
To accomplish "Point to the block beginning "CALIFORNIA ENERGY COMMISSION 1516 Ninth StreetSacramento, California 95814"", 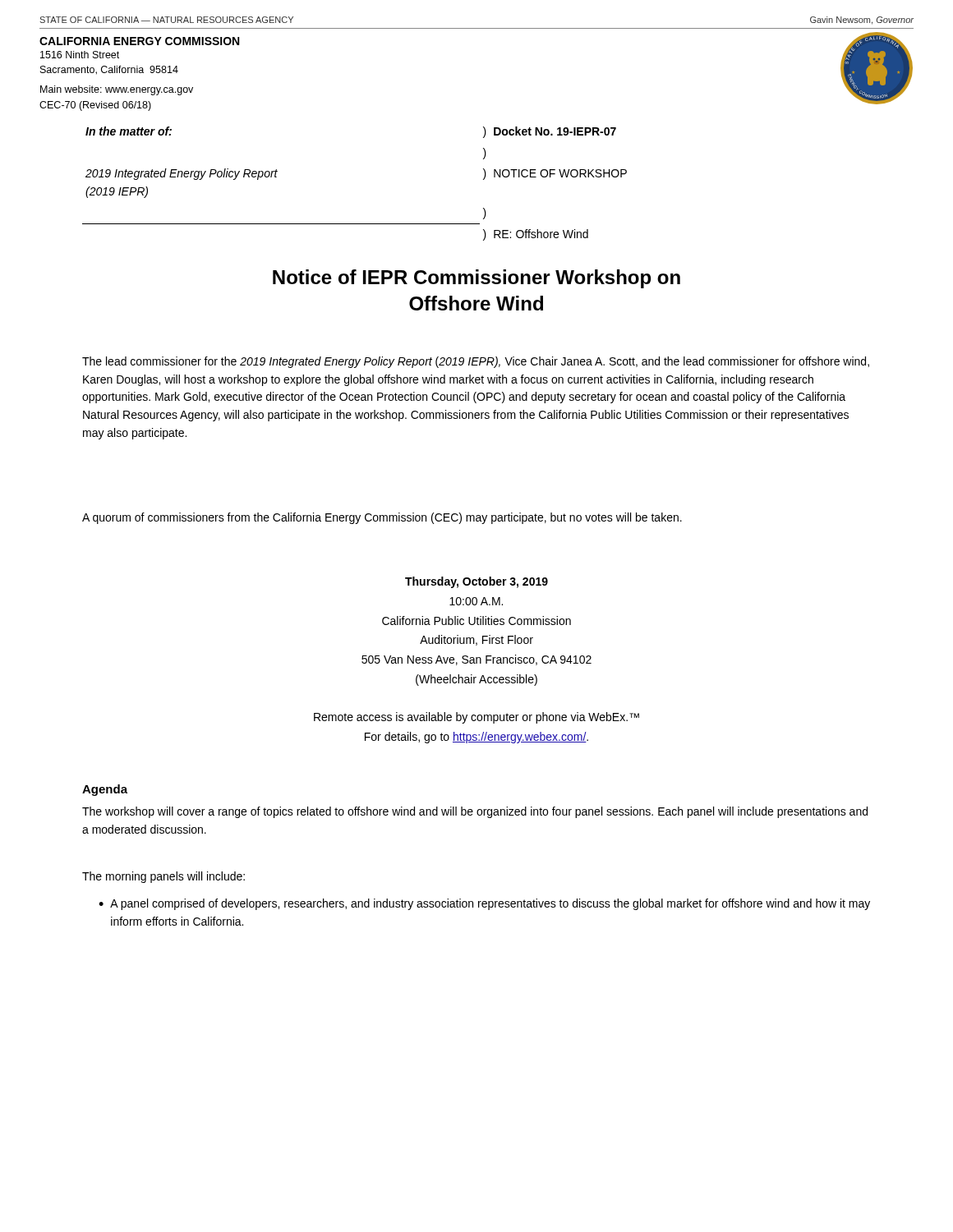I will (x=140, y=74).
